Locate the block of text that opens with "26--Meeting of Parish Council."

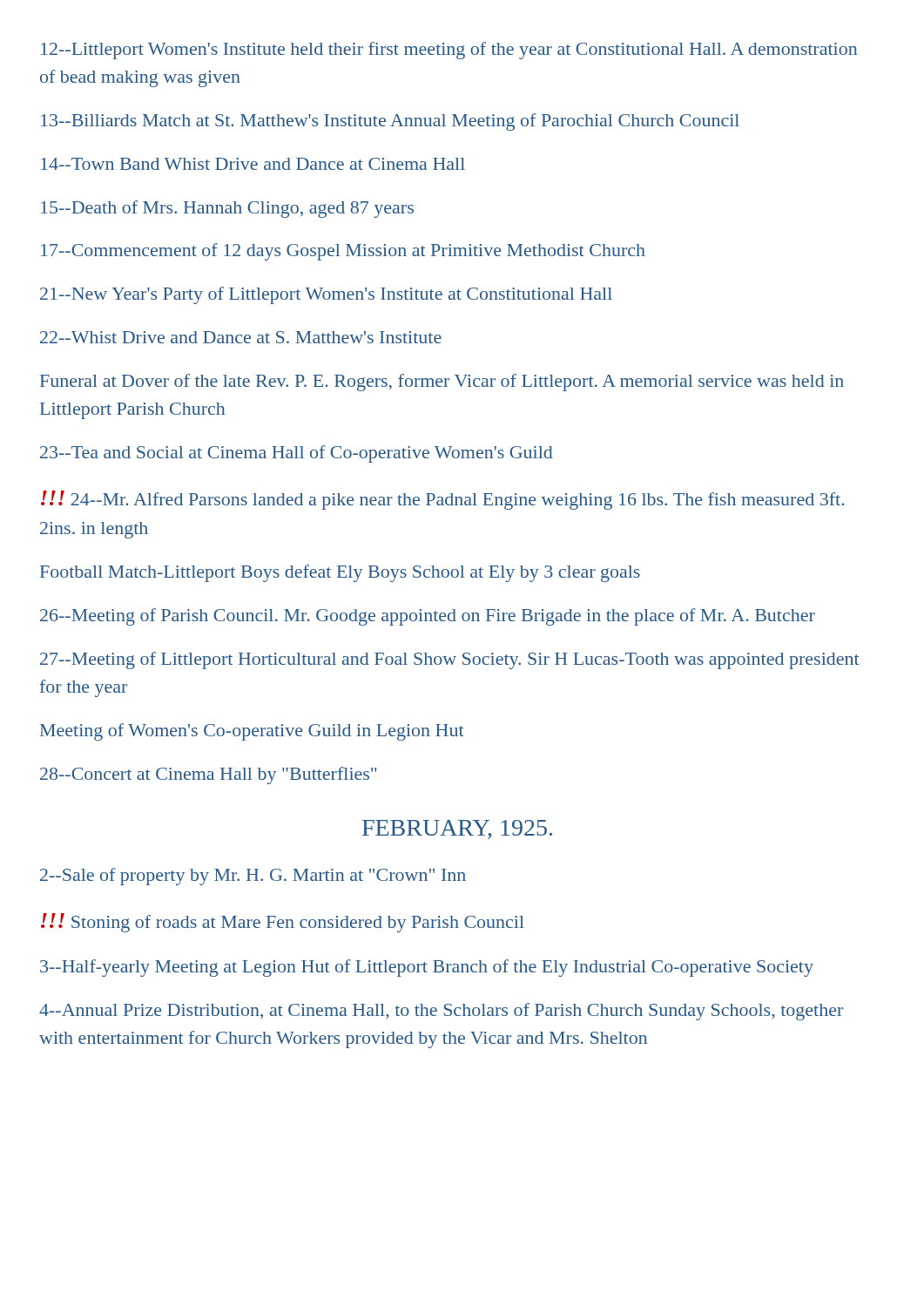(427, 615)
